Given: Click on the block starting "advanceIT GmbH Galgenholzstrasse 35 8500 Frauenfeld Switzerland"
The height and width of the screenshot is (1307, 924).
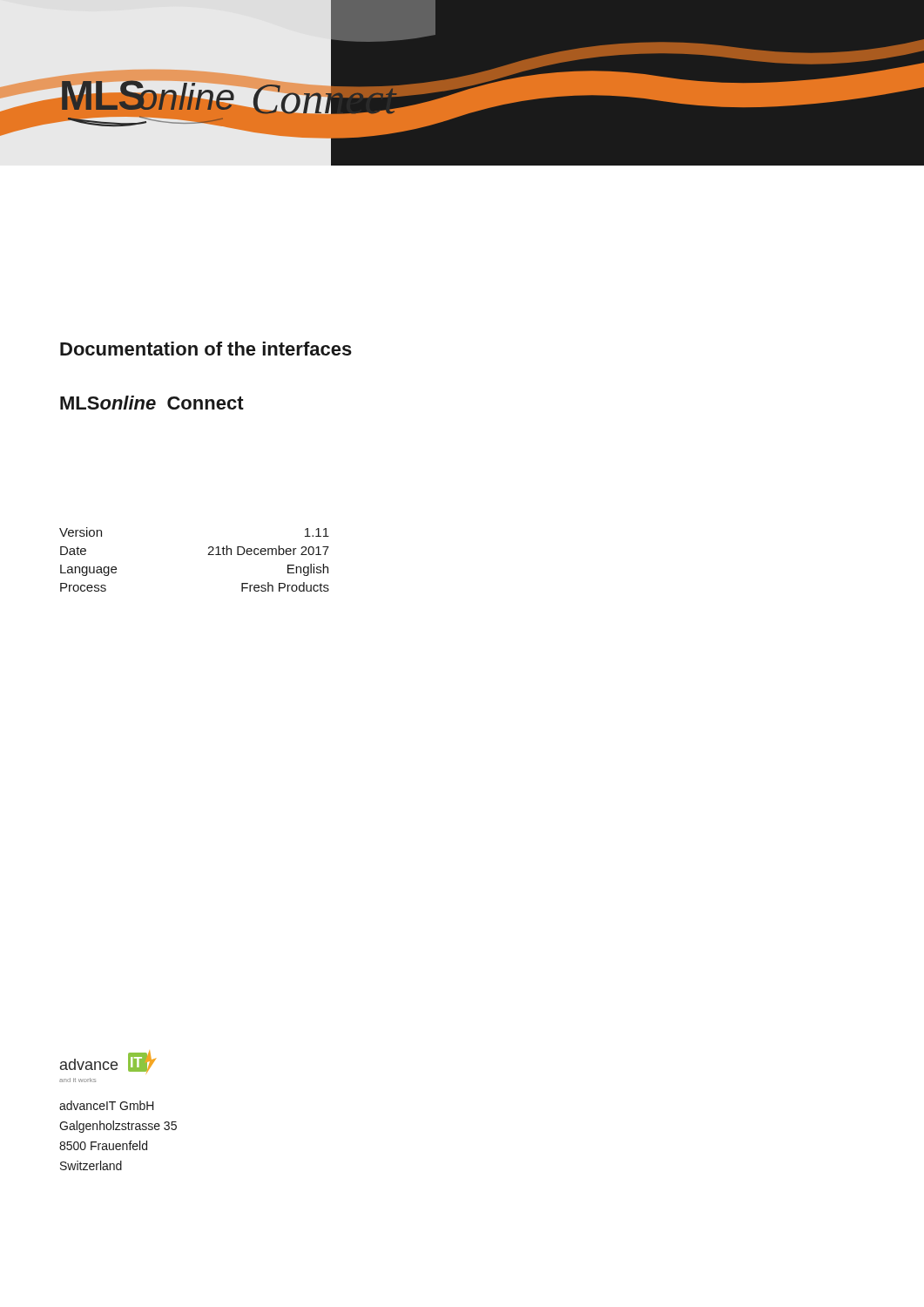Looking at the screenshot, I should click(118, 1136).
